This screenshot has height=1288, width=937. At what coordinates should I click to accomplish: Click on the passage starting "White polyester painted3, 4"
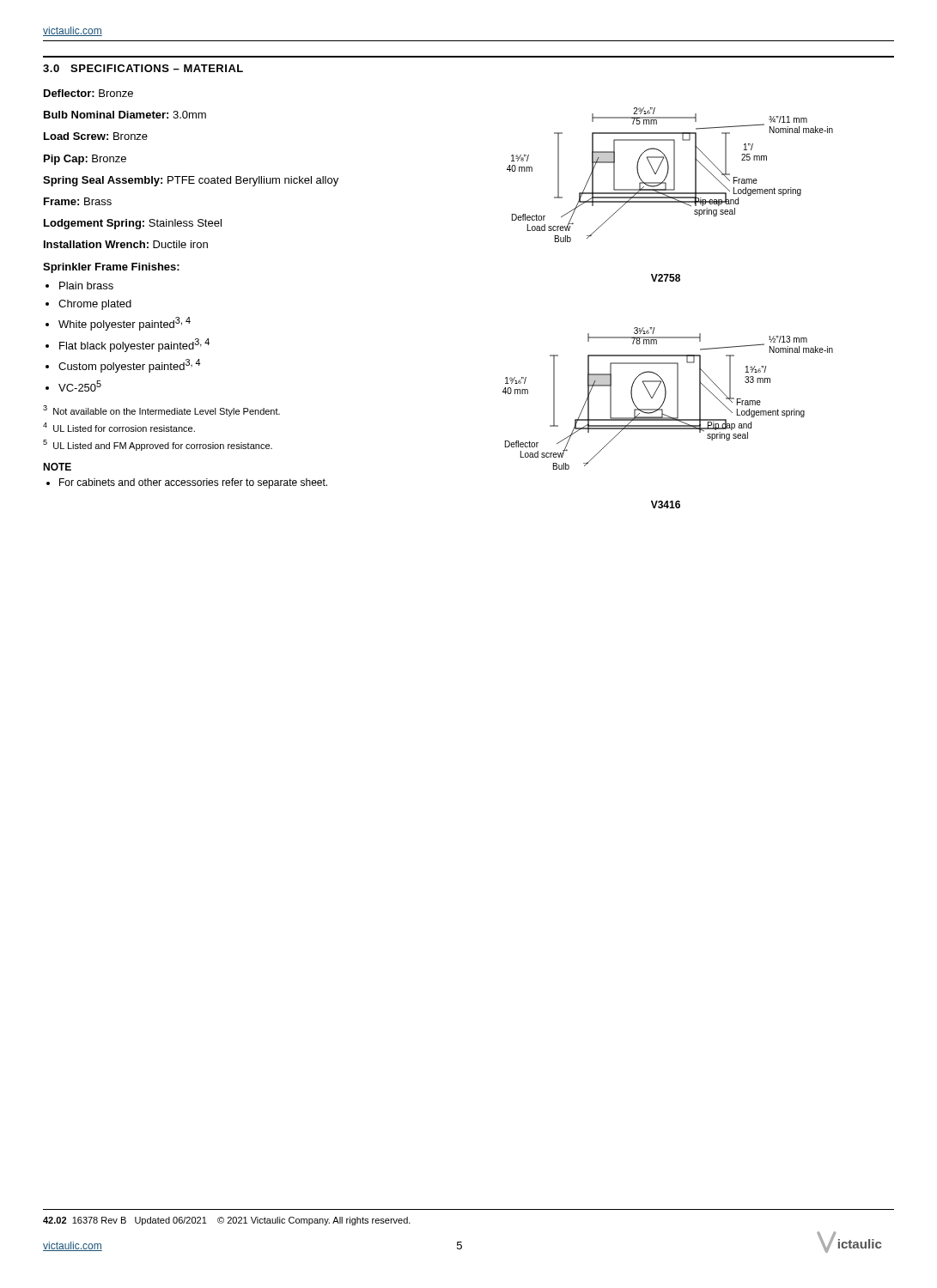pos(124,323)
